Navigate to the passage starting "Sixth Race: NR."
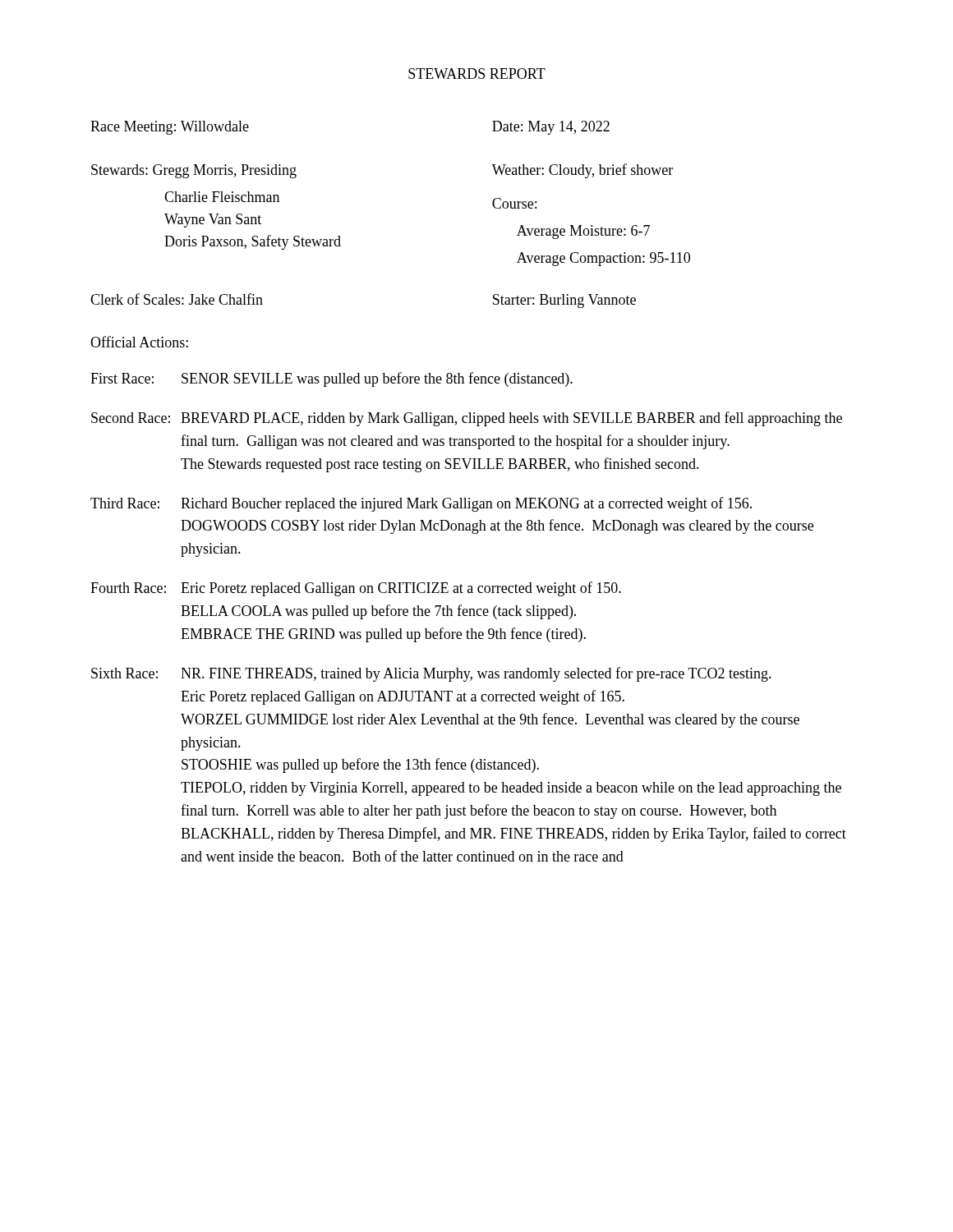The width and height of the screenshot is (953, 1232). pyautogui.click(x=476, y=766)
